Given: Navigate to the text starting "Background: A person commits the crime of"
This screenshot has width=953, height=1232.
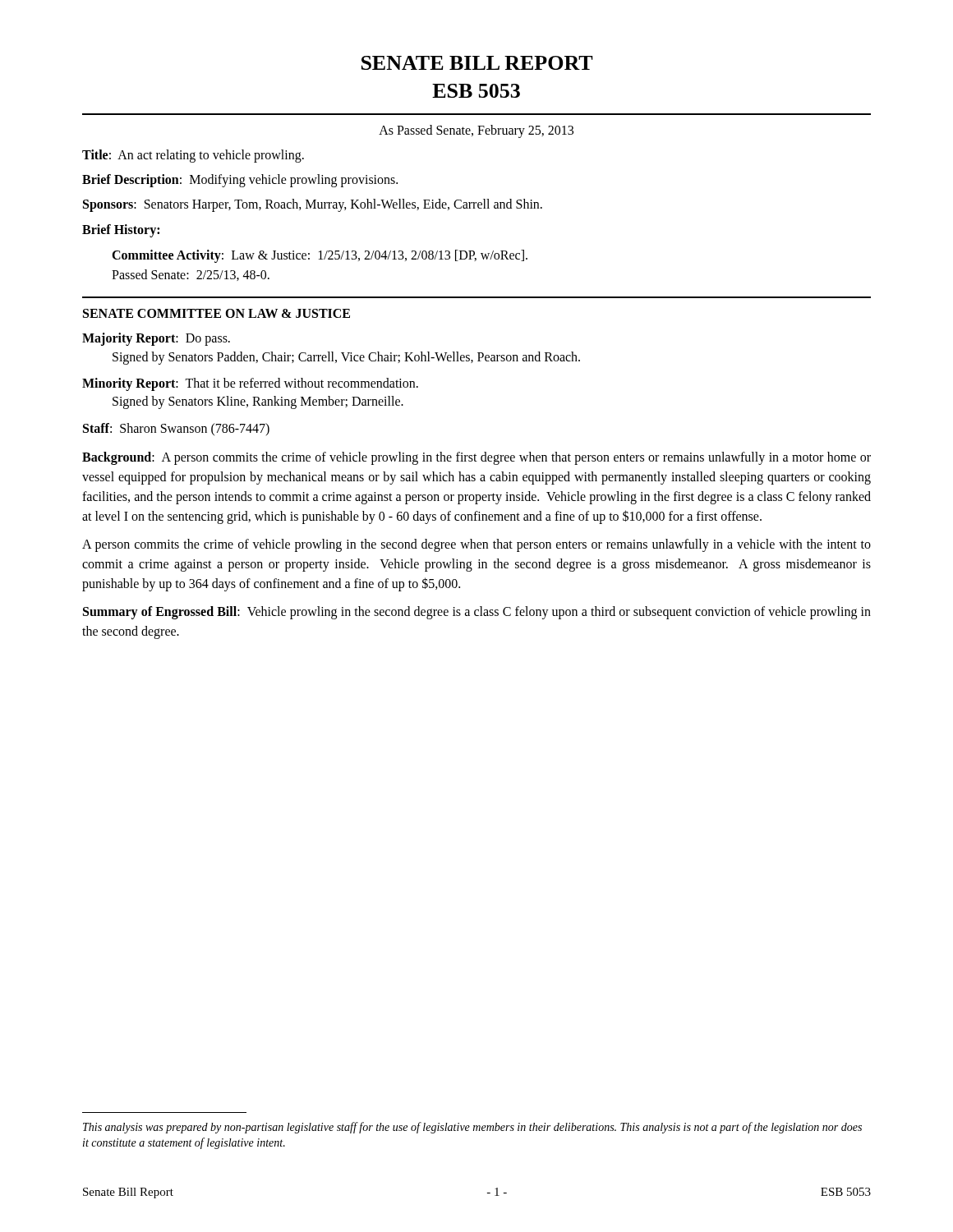Looking at the screenshot, I should point(476,487).
